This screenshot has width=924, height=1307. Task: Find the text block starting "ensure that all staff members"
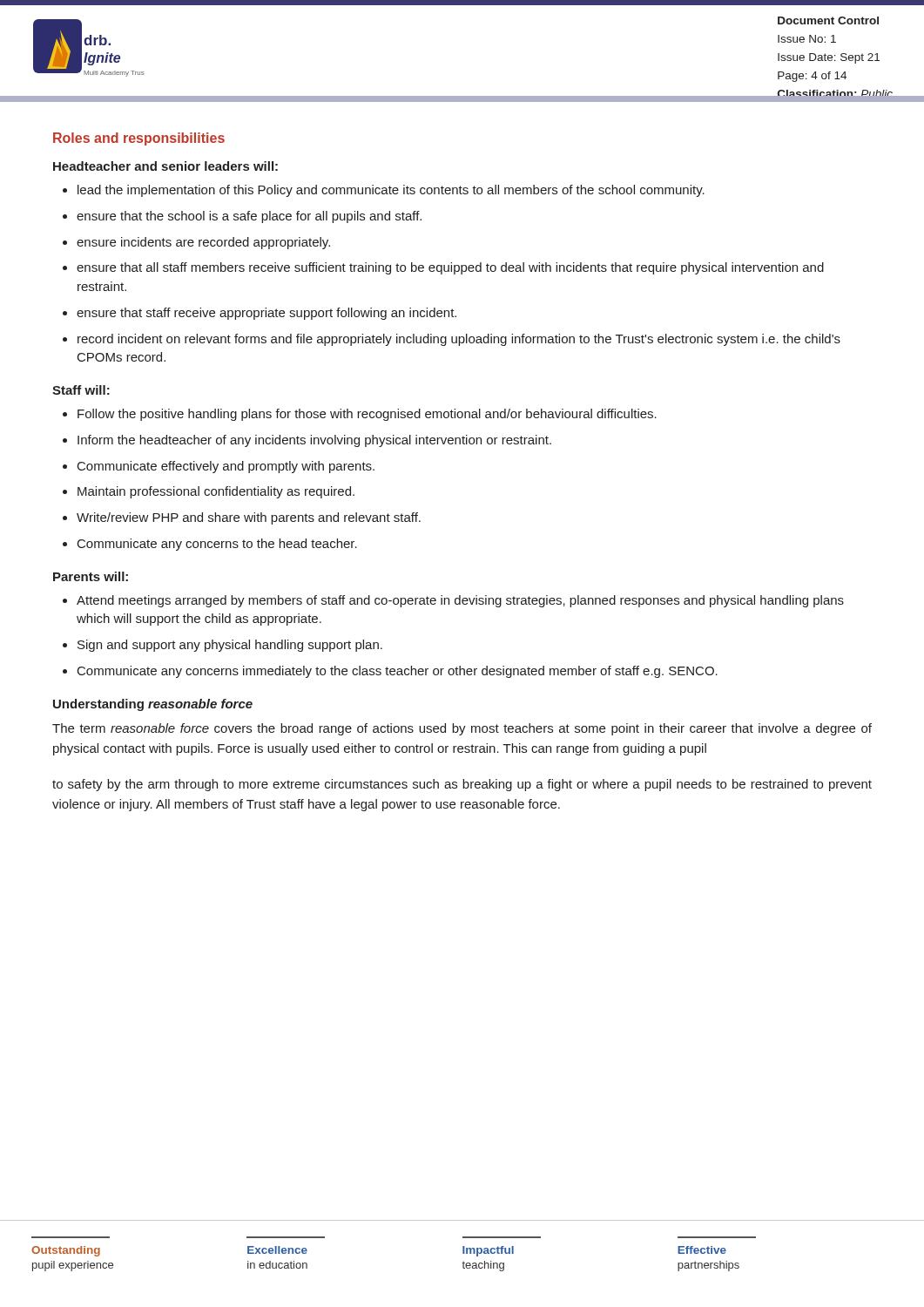462,277
